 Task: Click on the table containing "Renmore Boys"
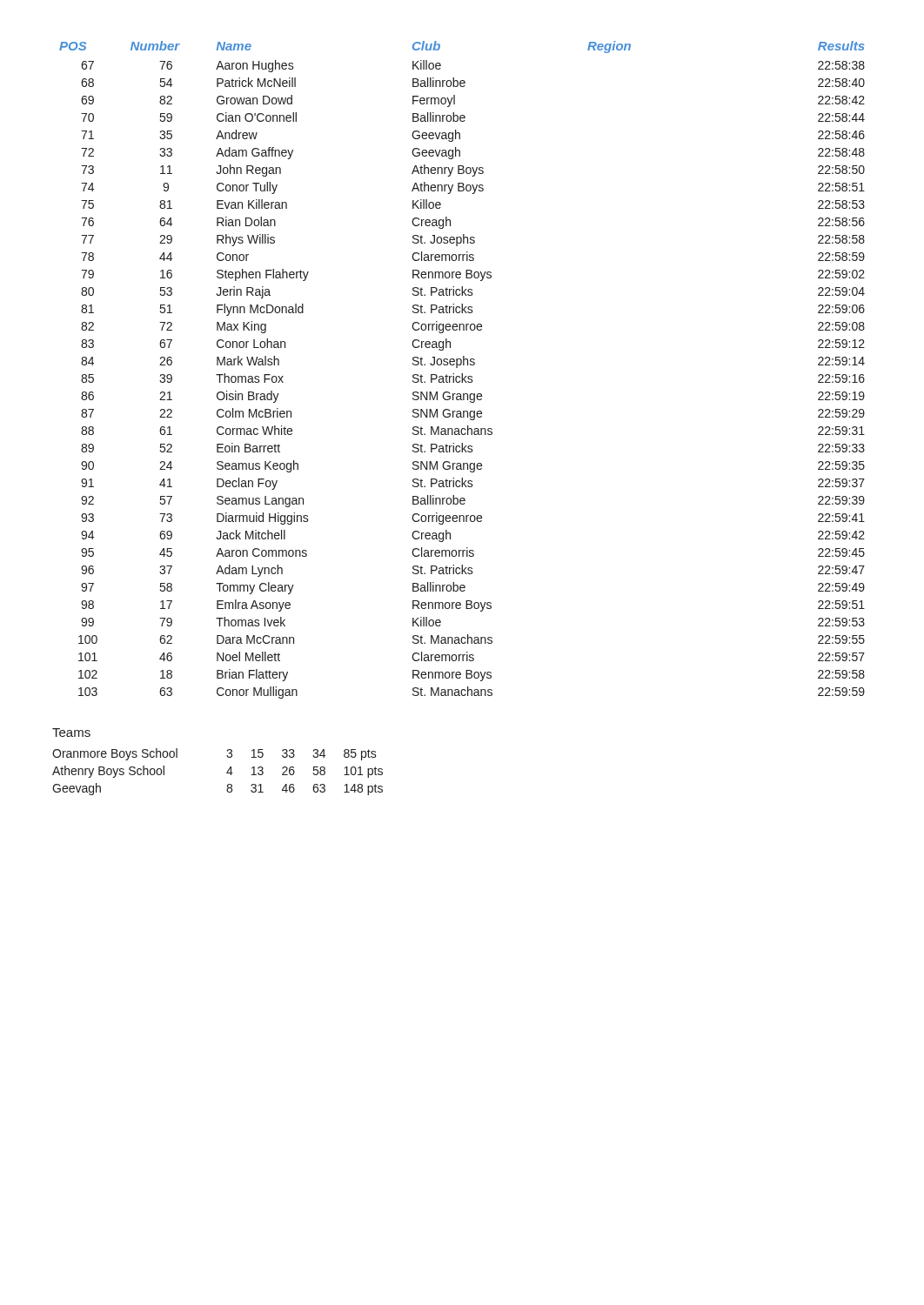pos(462,368)
